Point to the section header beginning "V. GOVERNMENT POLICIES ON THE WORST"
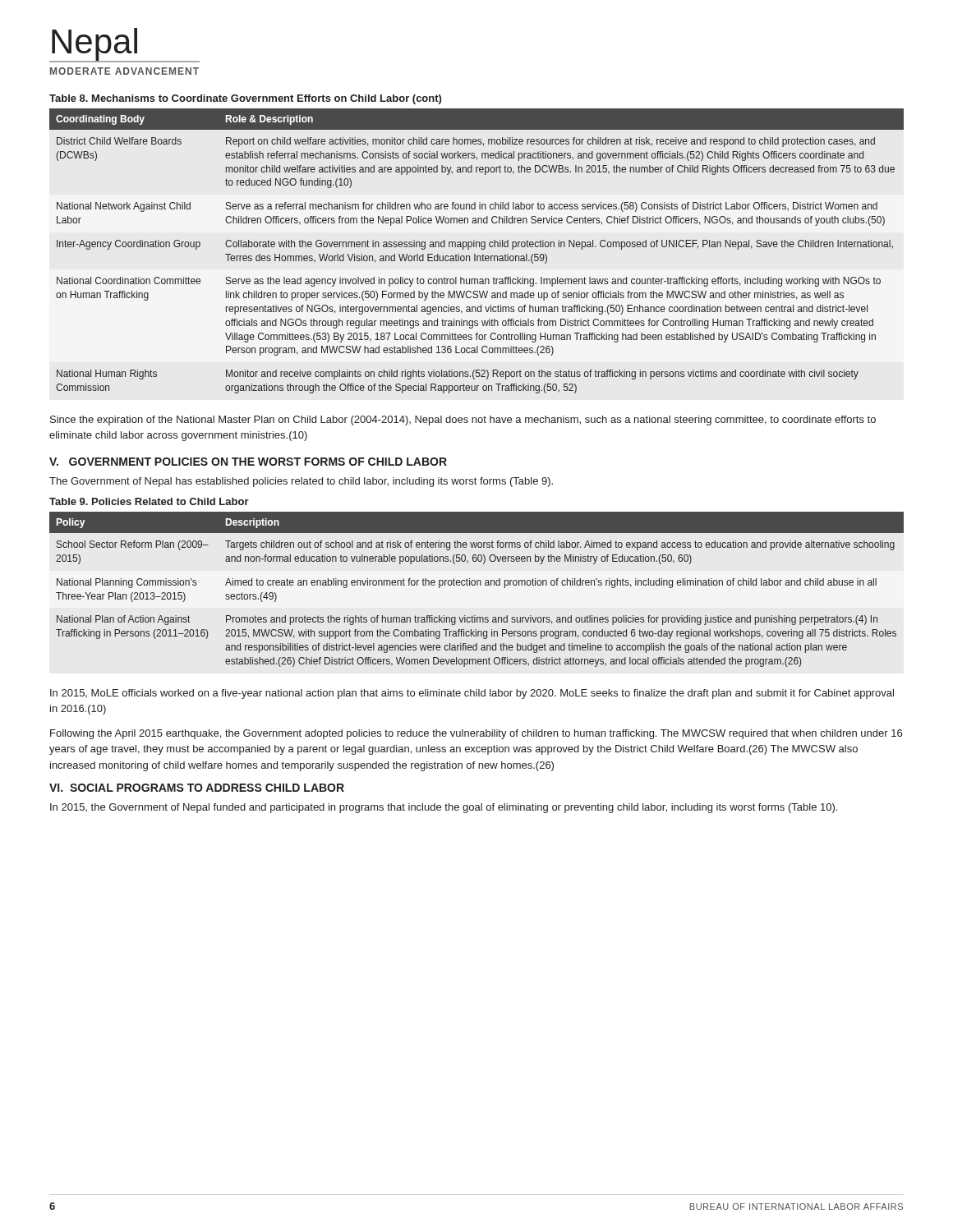This screenshot has height=1232, width=953. (248, 461)
